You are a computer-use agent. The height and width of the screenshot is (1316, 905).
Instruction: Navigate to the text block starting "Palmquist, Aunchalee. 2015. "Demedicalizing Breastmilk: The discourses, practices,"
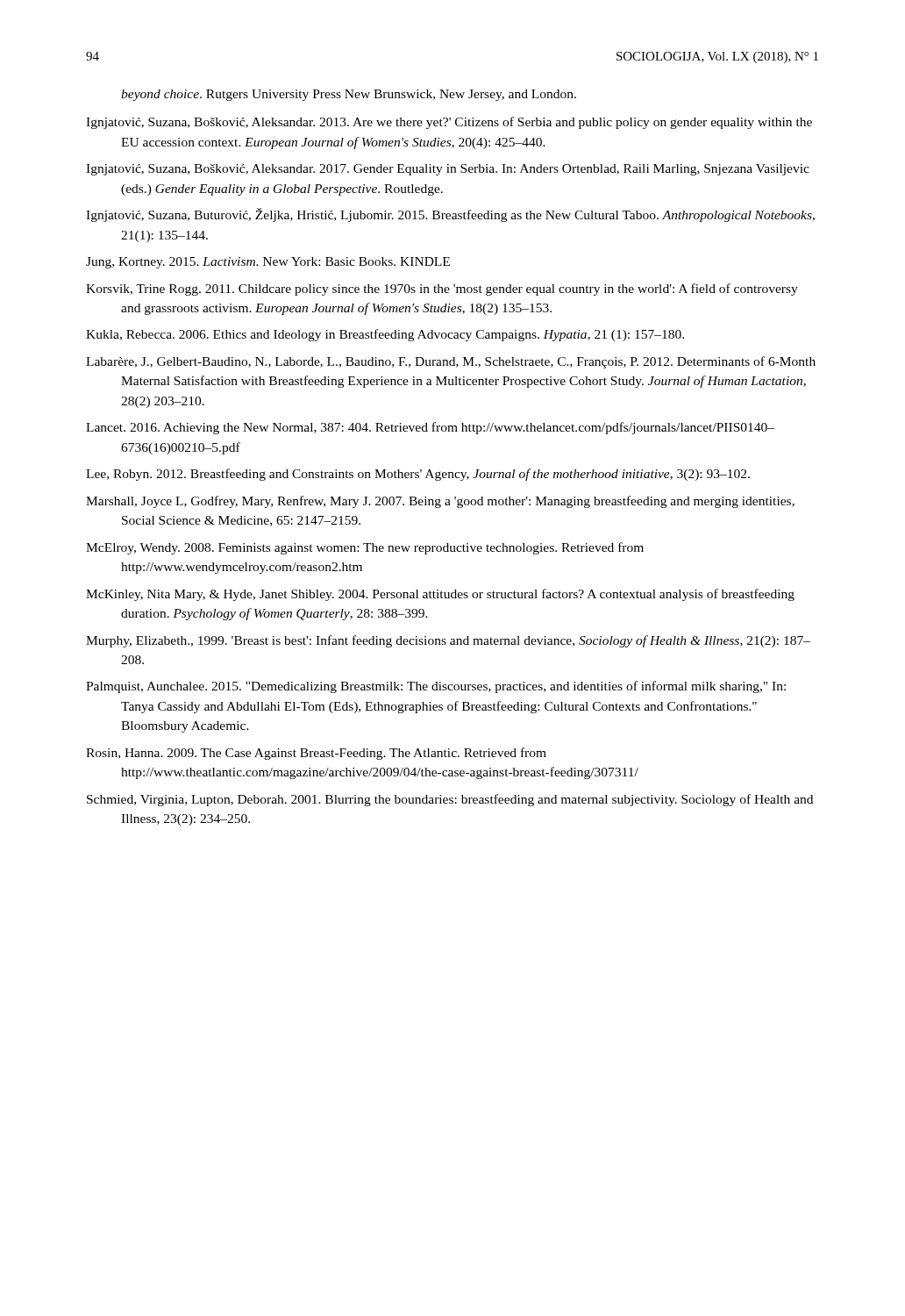pos(436,706)
